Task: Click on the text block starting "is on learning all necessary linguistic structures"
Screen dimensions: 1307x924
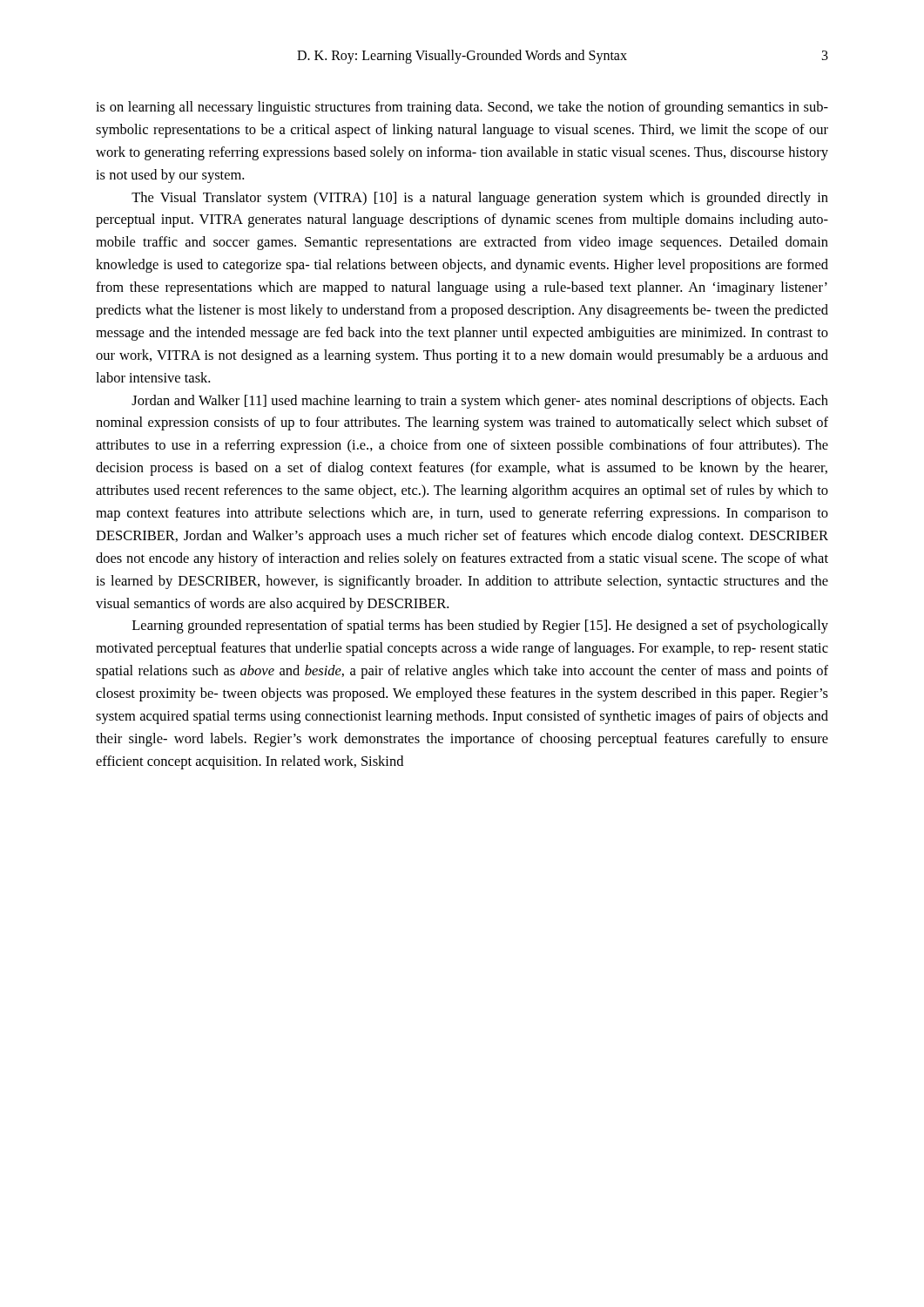Action: (462, 434)
